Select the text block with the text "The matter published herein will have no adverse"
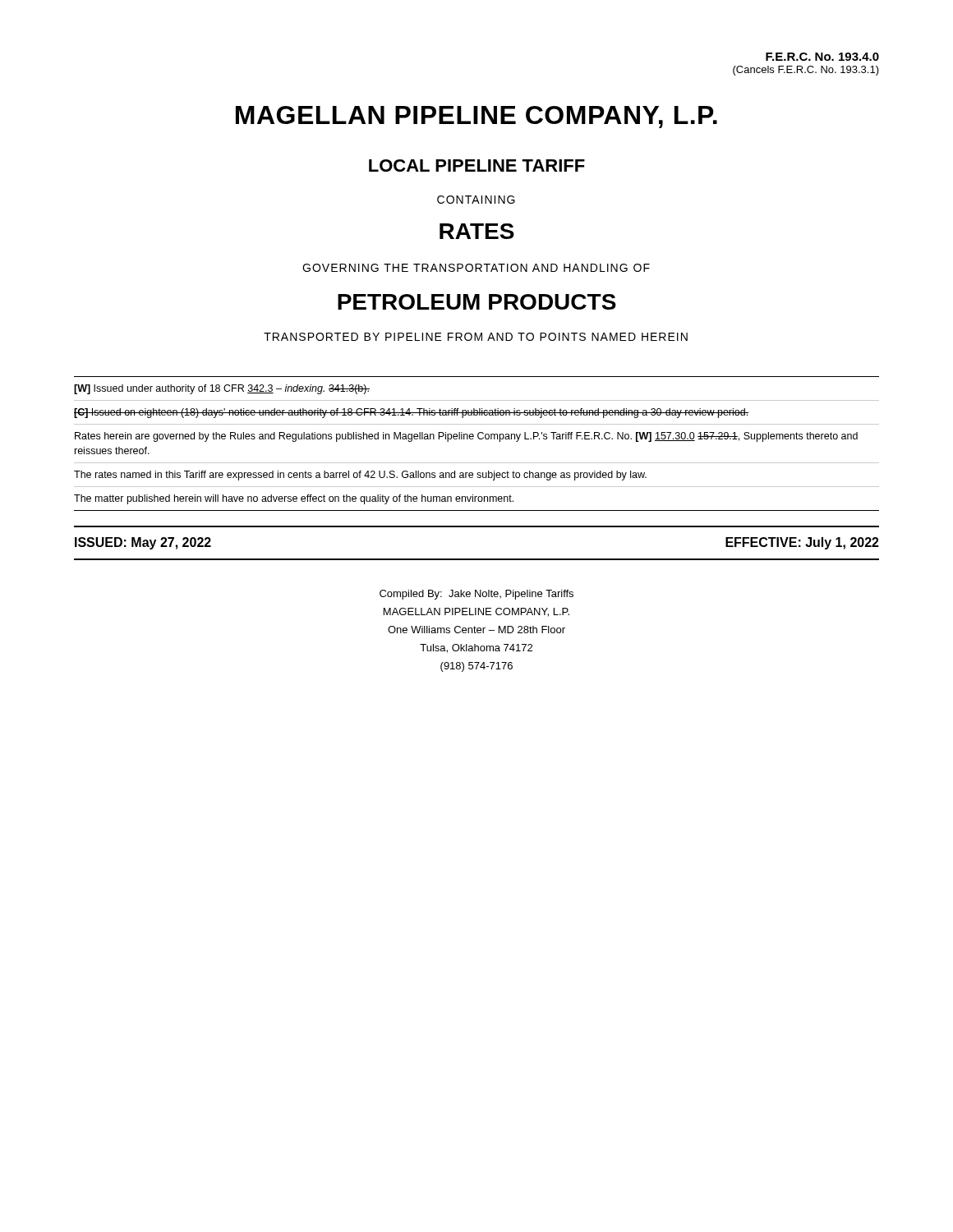 pos(294,498)
